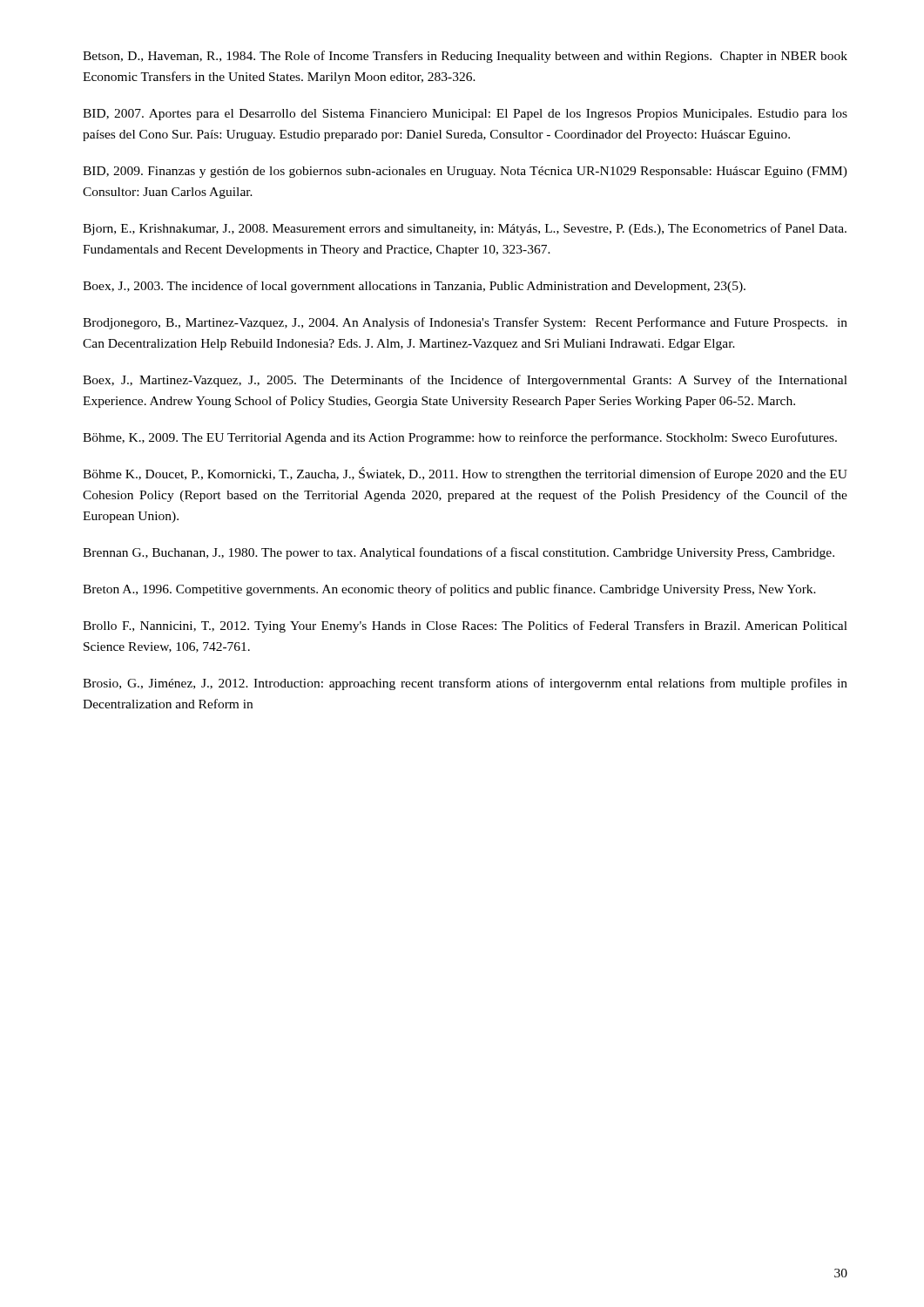
Task: Navigate to the region starting "Boex, J., 2003."
Action: [415, 286]
